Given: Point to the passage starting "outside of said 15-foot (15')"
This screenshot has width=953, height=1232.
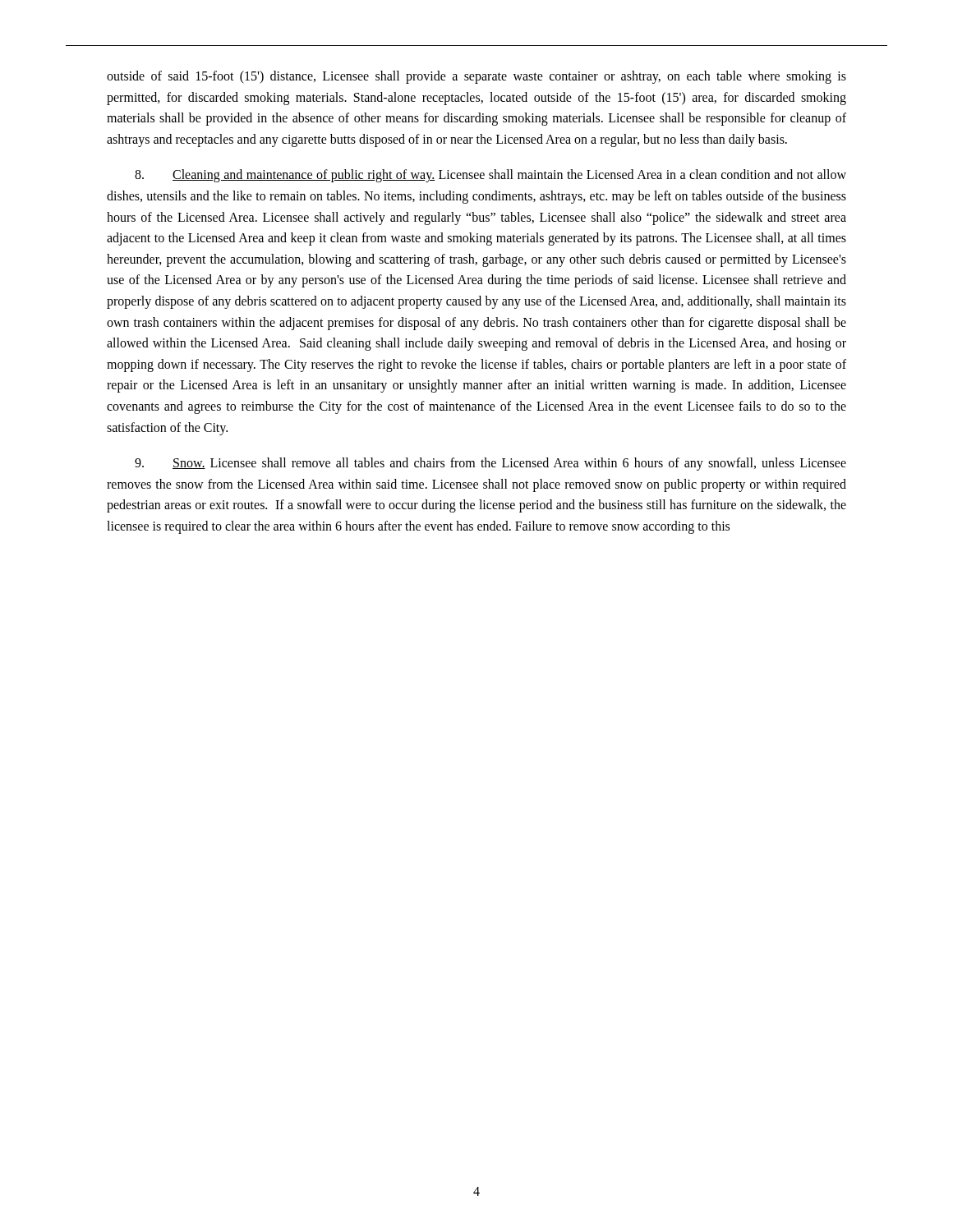Looking at the screenshot, I should coord(476,107).
